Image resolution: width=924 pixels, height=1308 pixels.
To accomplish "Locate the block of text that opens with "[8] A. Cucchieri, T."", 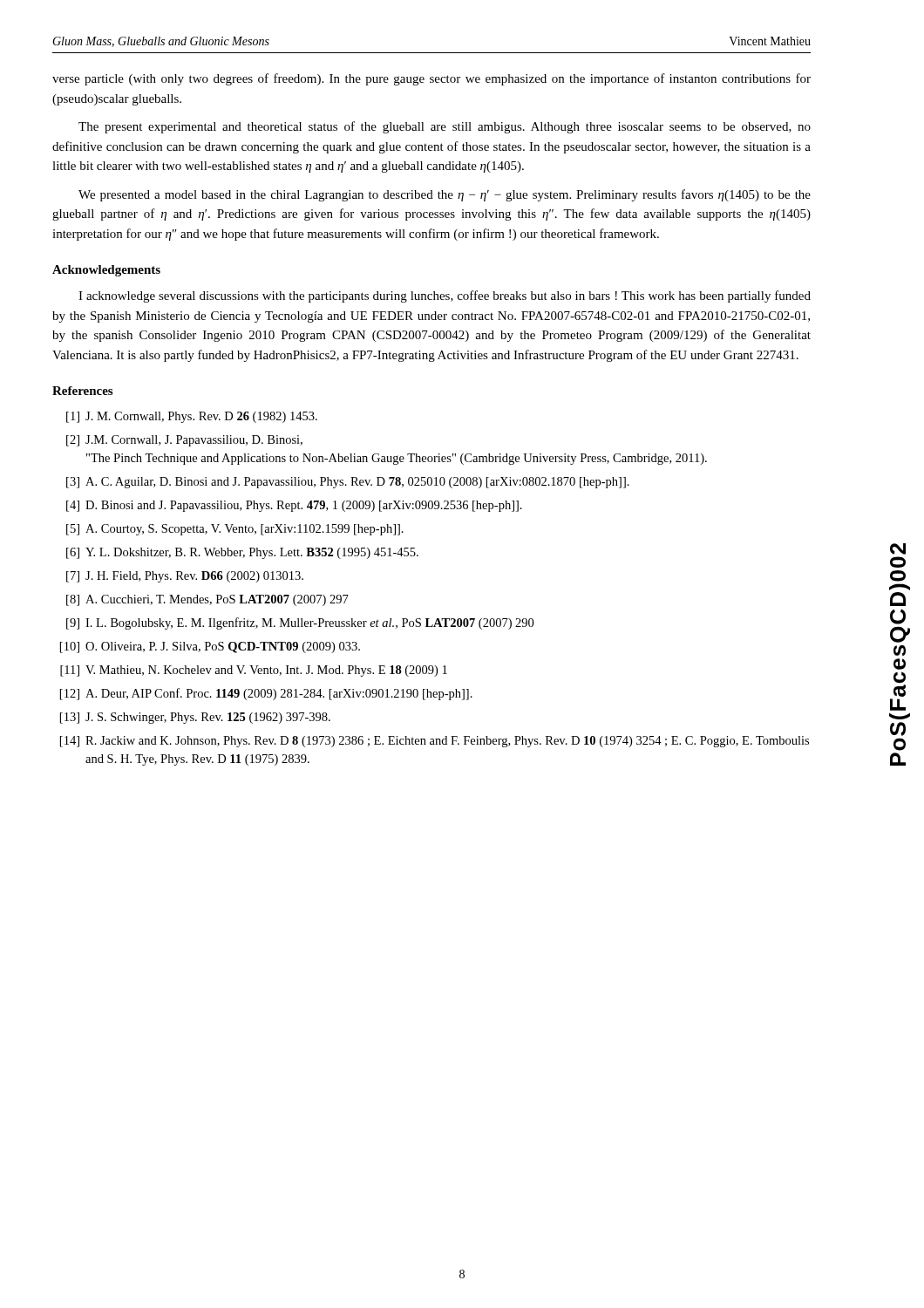I will coord(207,600).
